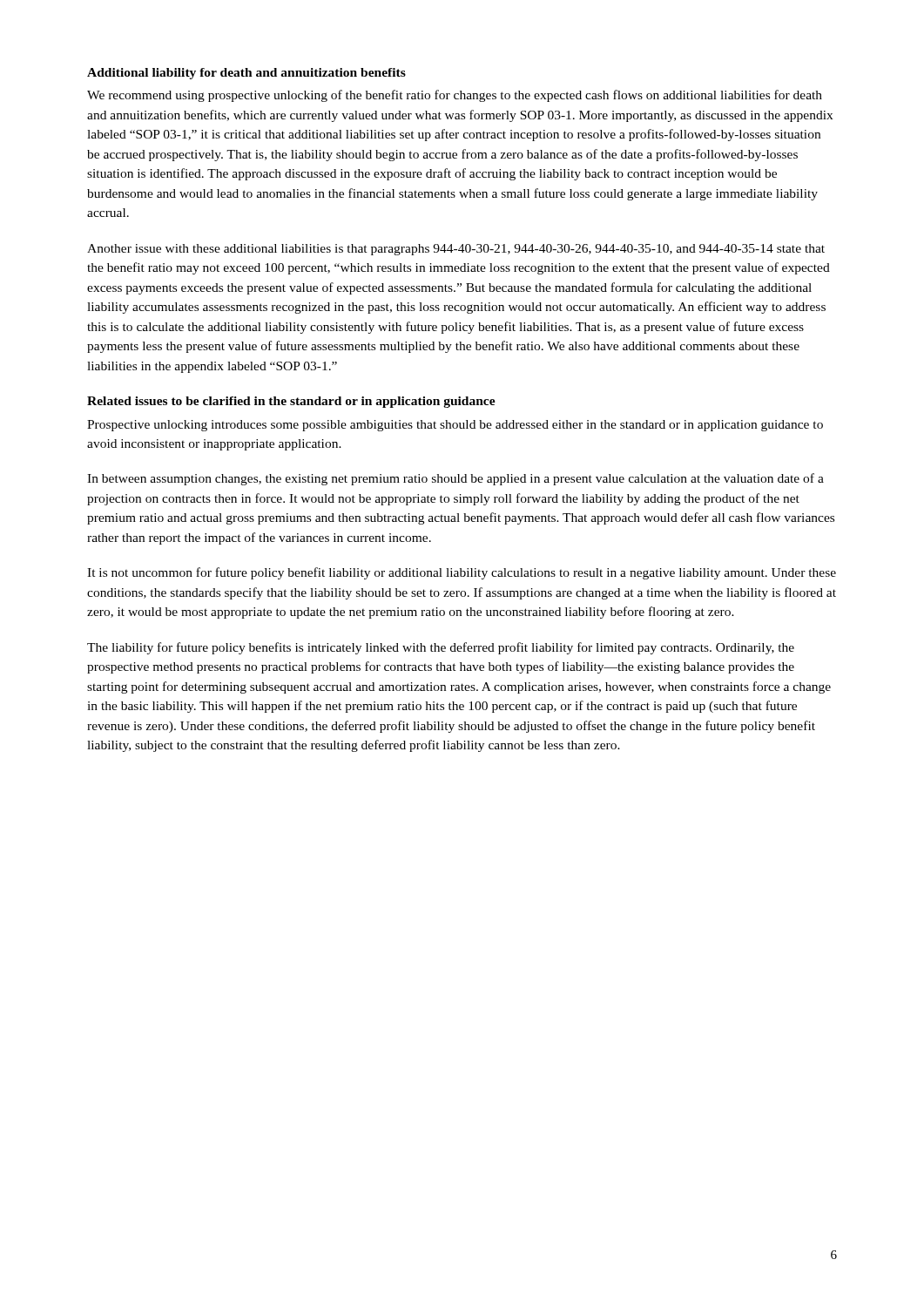Navigate to the element starting "It is not uncommon for future policy"
Viewport: 924px width, 1307px height.
click(x=462, y=592)
